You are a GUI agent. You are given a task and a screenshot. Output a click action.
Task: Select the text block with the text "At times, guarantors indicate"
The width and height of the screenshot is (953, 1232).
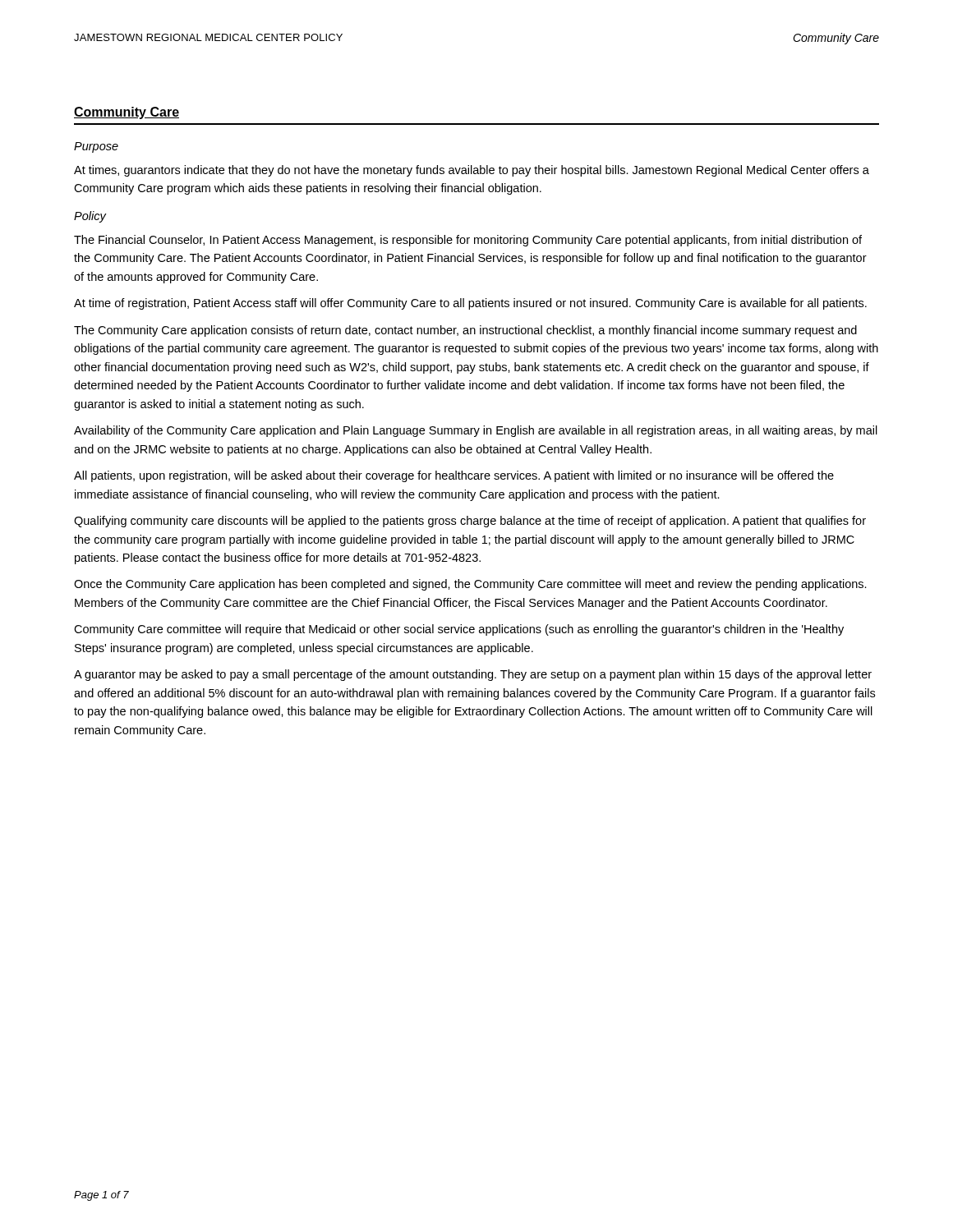point(471,179)
